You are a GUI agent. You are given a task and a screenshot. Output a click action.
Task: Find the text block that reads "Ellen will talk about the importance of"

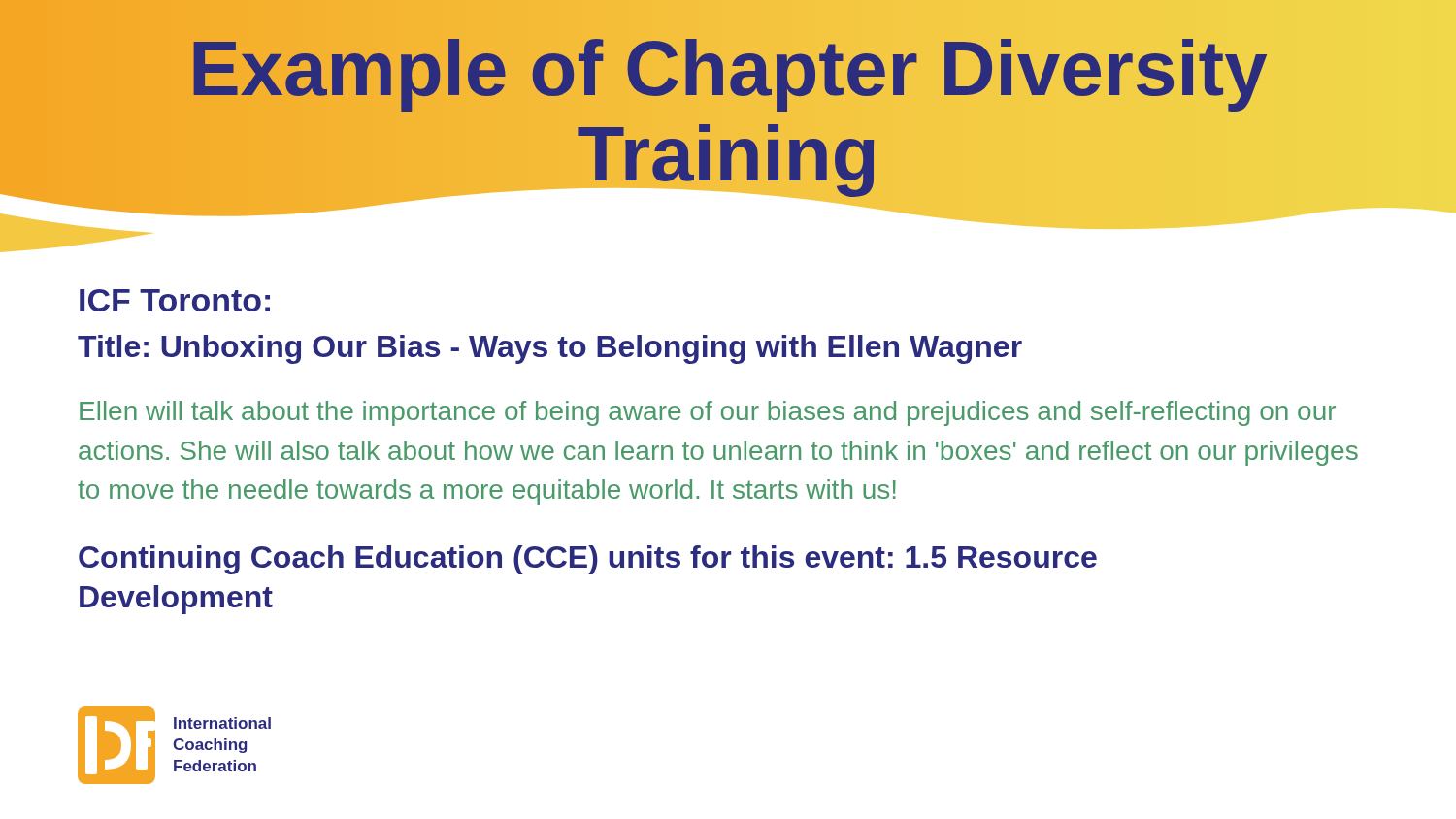click(728, 451)
